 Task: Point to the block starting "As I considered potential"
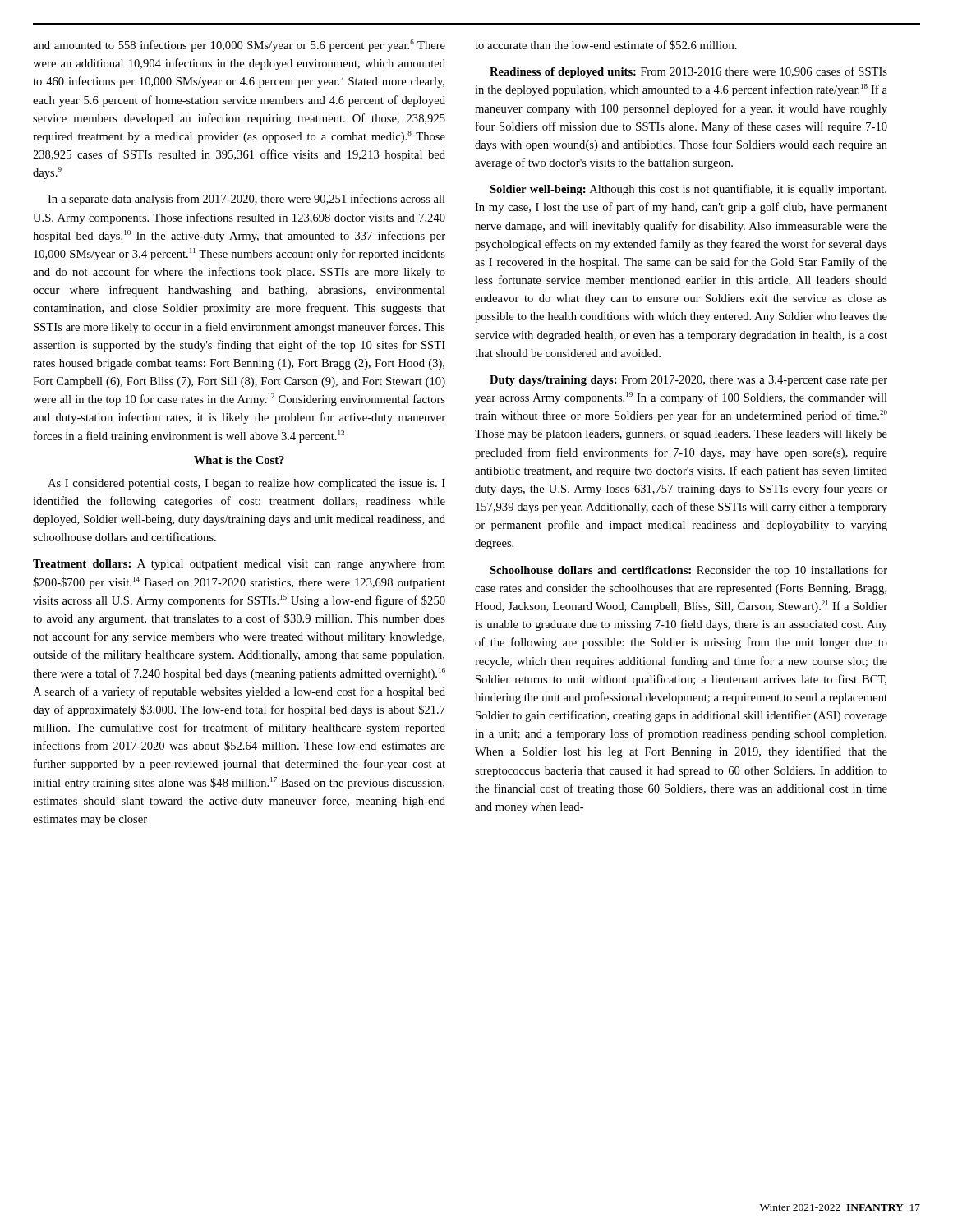point(239,510)
